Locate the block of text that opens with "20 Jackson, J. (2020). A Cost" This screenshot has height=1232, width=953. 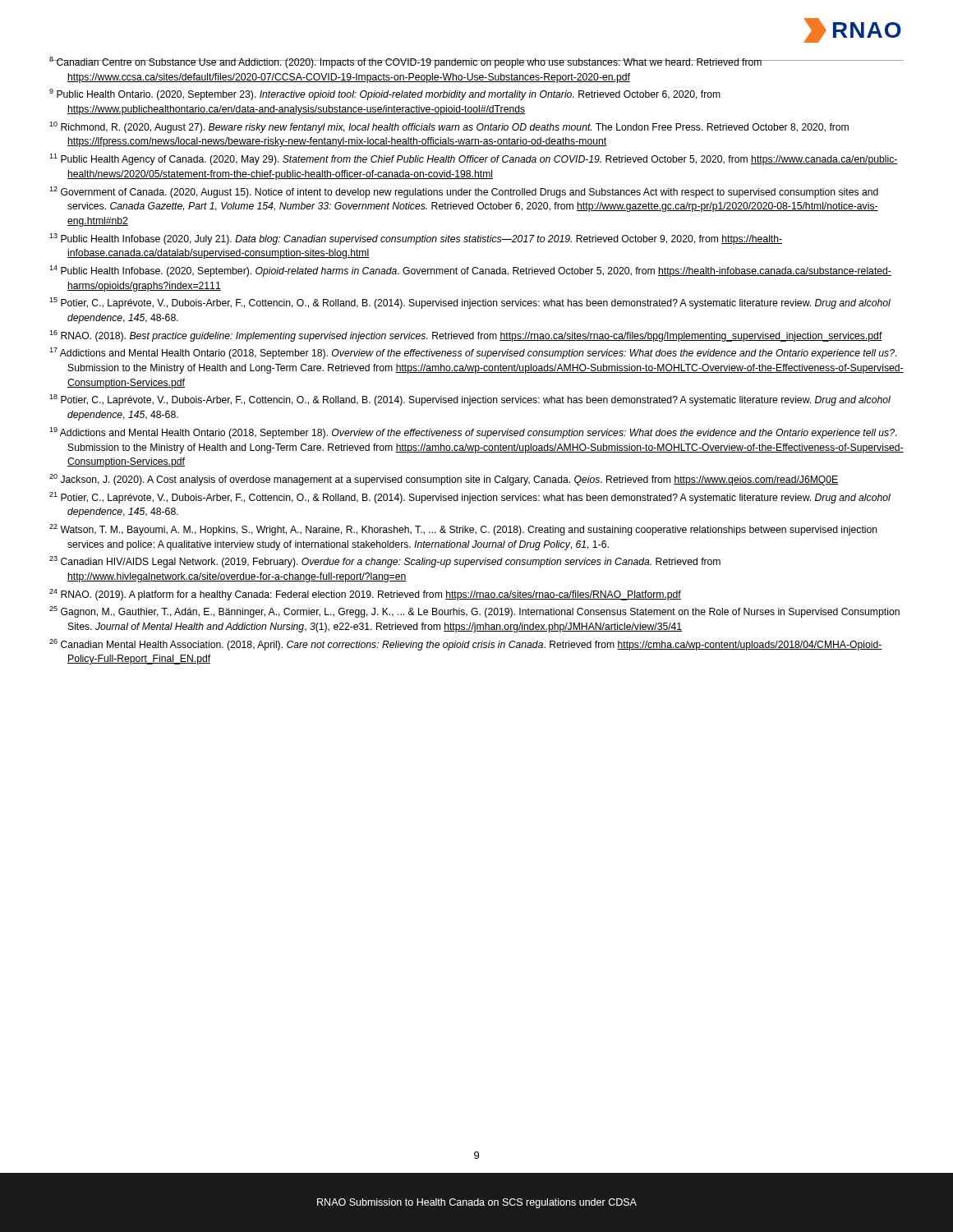[x=444, y=479]
